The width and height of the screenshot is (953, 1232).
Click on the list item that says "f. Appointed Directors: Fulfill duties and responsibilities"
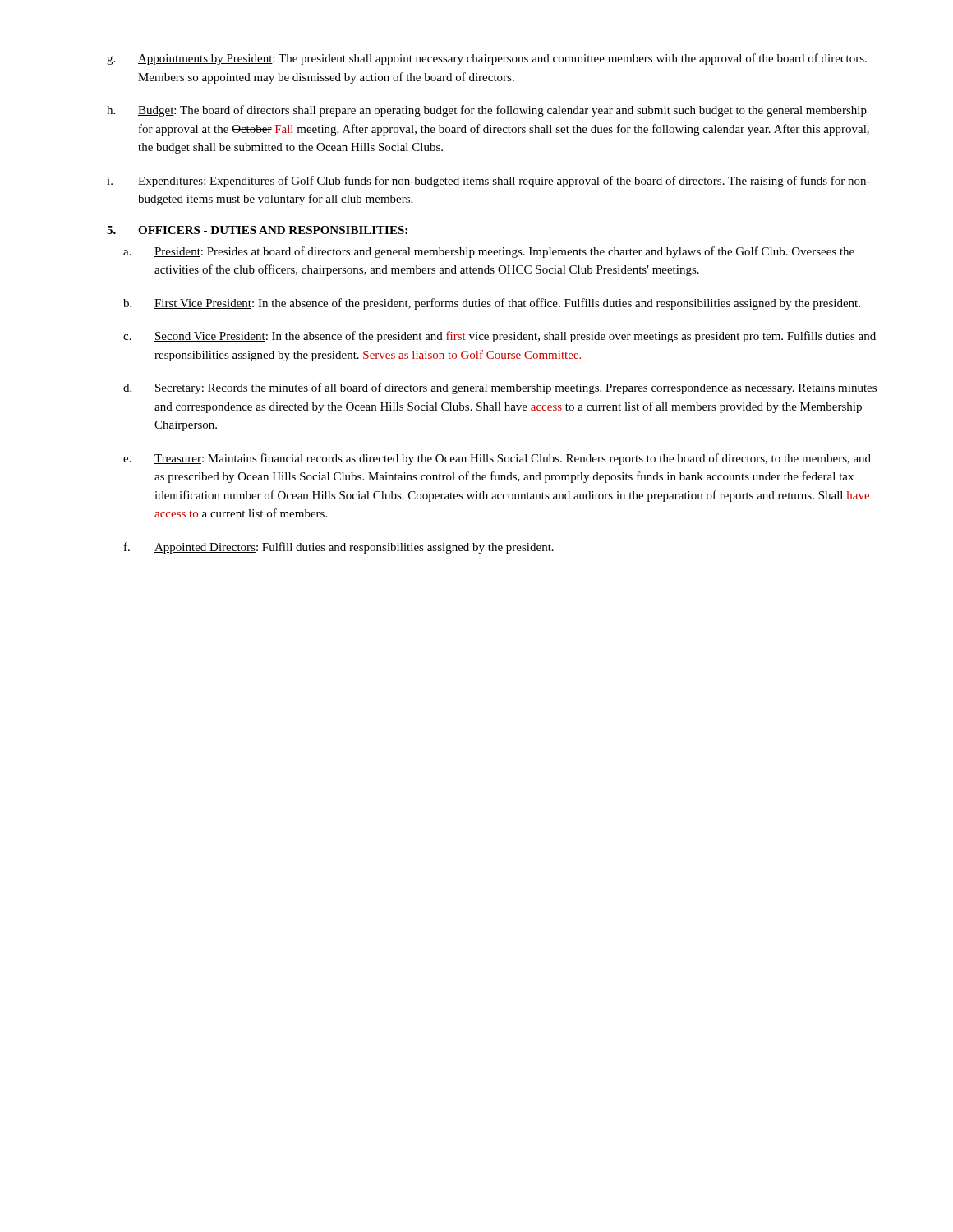pos(501,547)
